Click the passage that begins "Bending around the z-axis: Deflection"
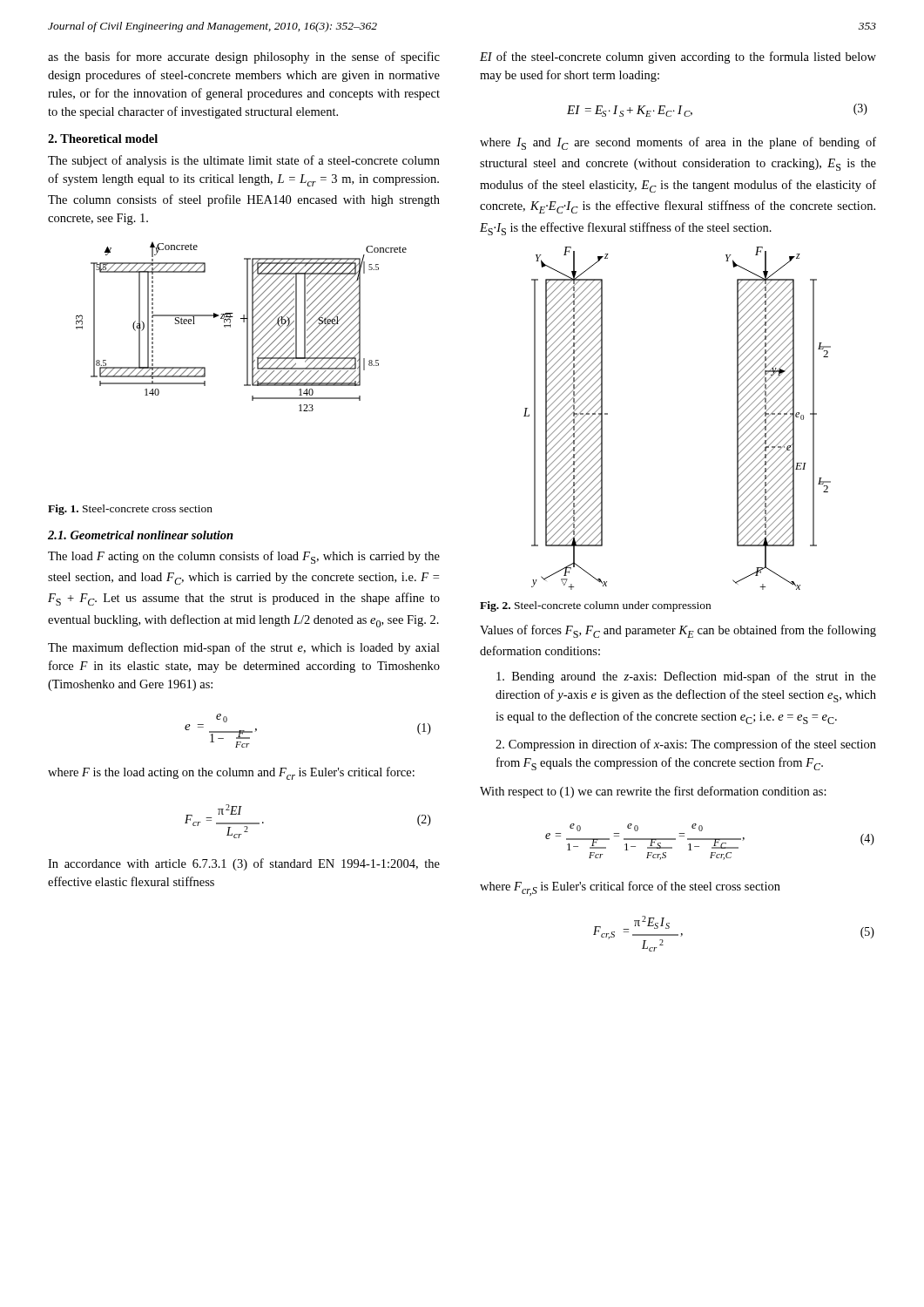 pyautogui.click(x=686, y=698)
